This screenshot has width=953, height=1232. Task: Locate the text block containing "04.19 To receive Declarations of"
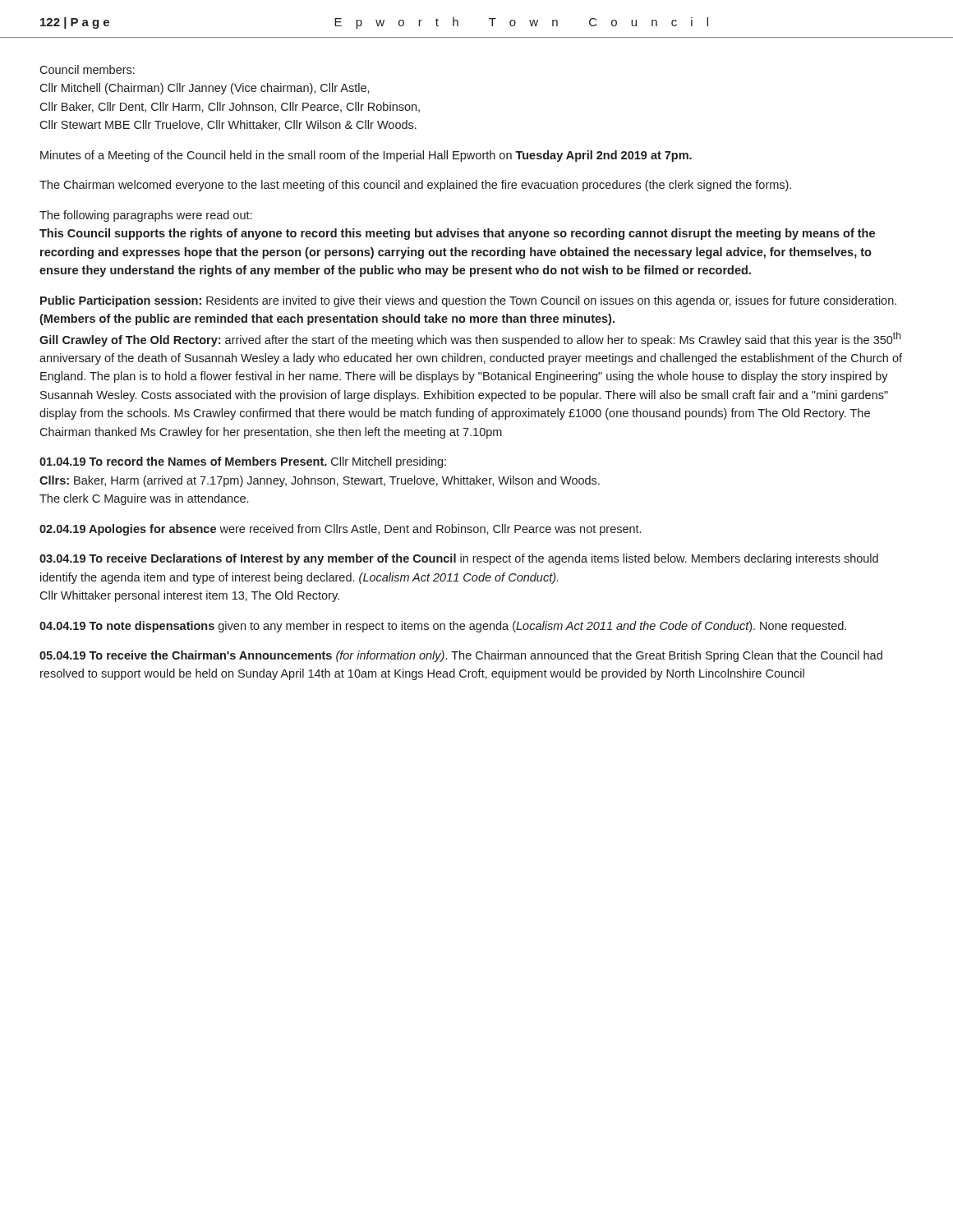click(459, 577)
